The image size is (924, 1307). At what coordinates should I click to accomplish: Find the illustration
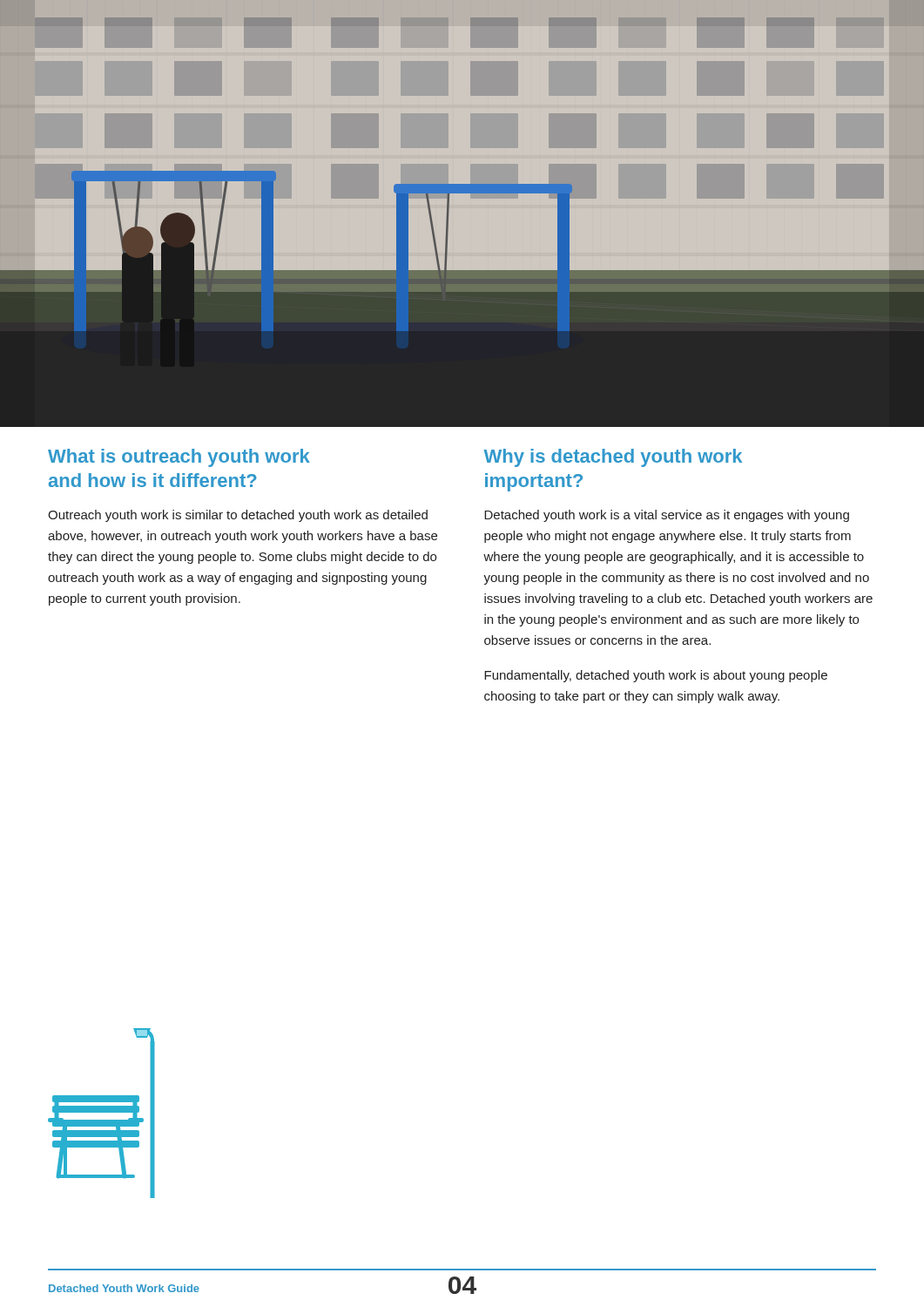click(x=139, y=1120)
